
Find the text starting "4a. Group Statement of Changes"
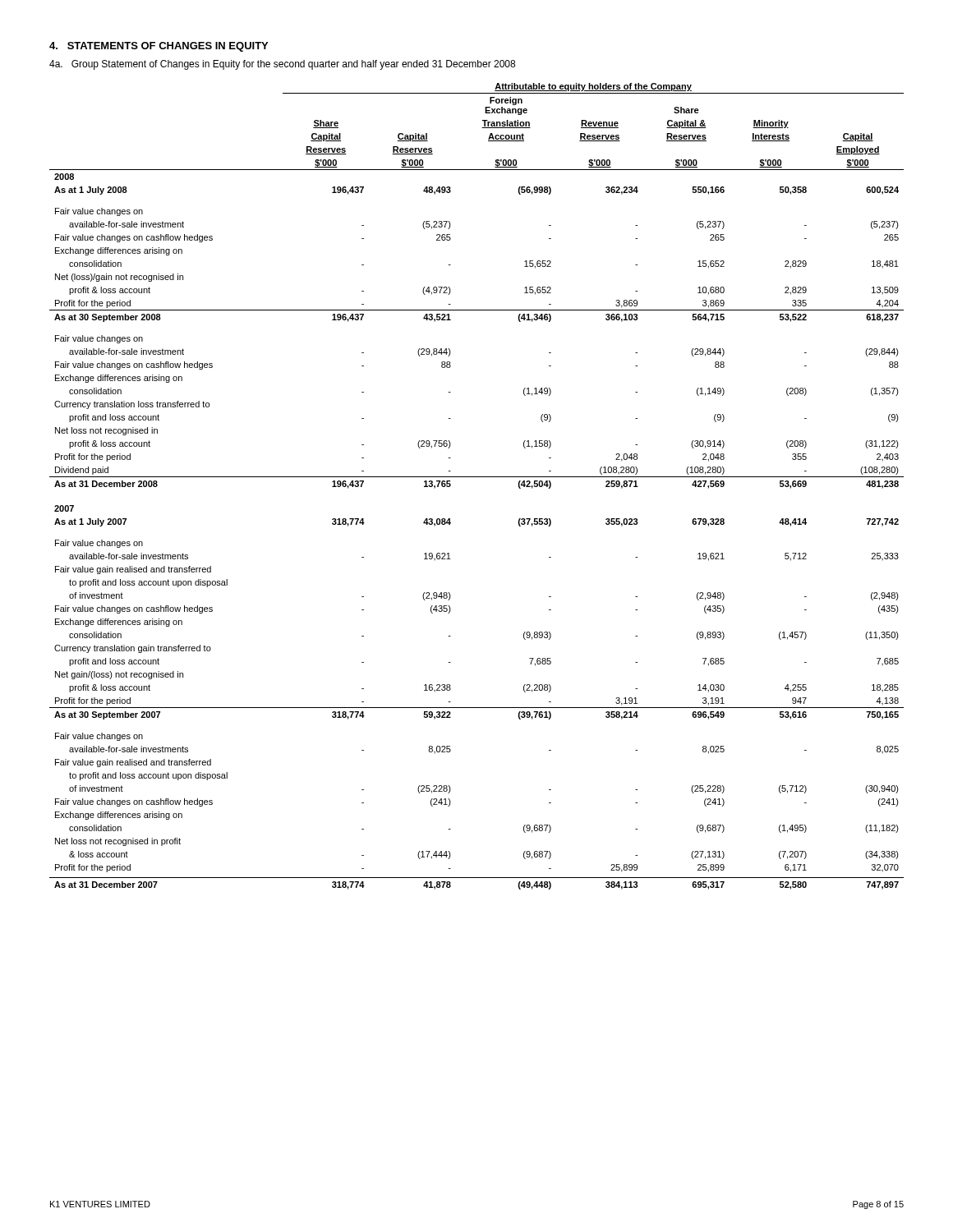[x=282, y=64]
